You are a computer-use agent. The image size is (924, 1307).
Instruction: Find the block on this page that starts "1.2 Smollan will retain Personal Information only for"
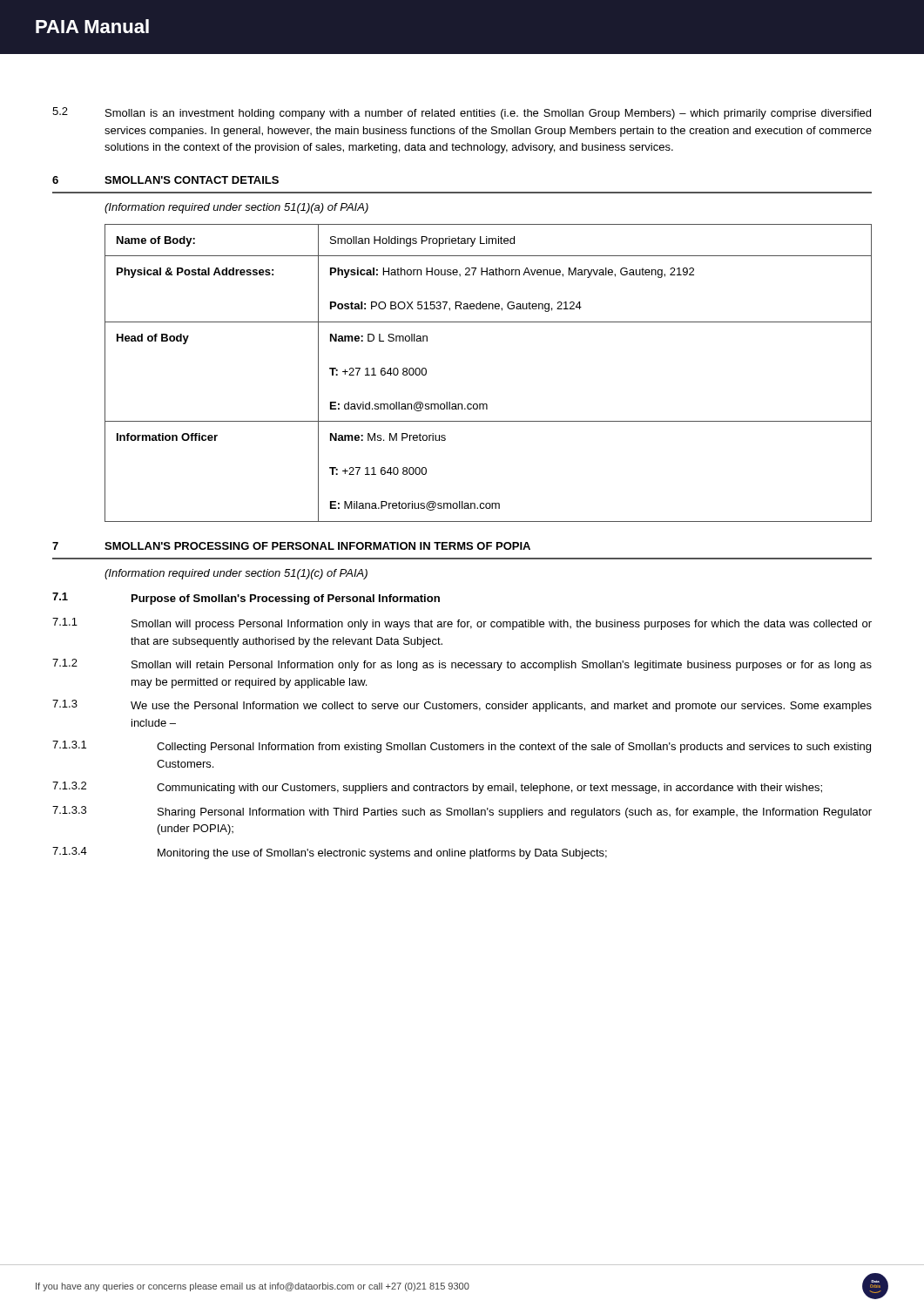click(x=462, y=673)
